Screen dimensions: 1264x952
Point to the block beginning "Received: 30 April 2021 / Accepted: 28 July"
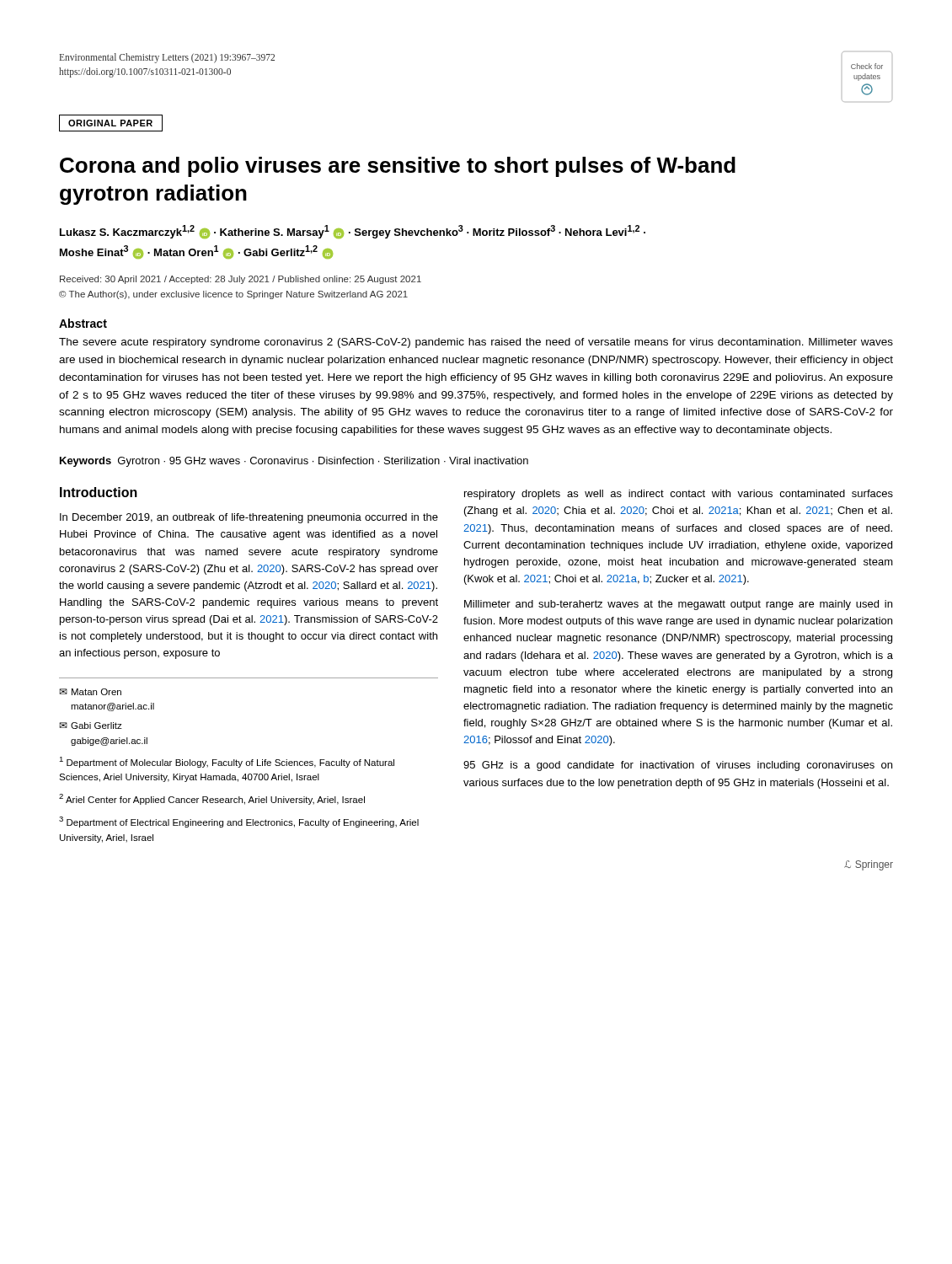pyautogui.click(x=240, y=286)
